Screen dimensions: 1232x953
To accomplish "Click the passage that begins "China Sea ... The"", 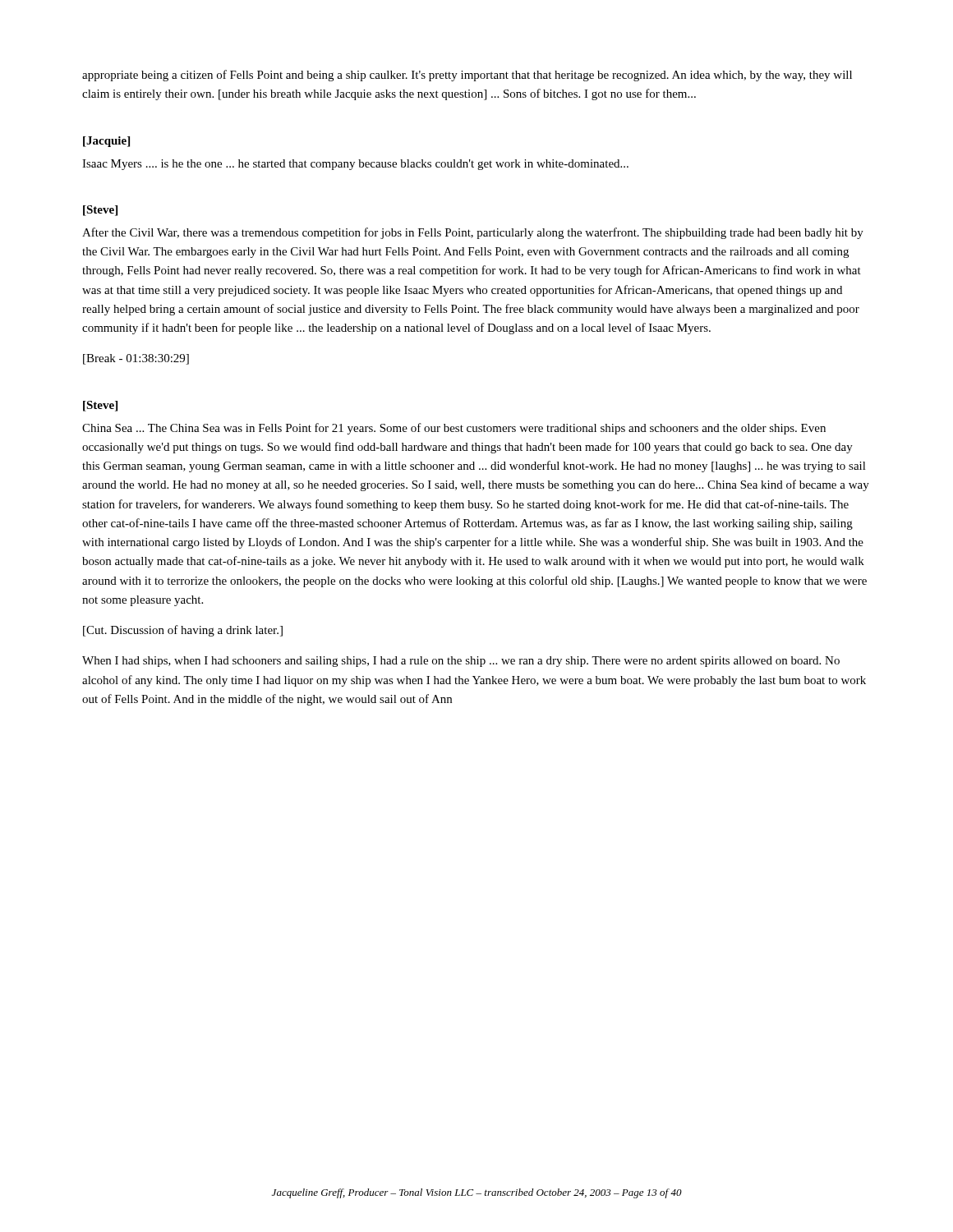I will [x=476, y=513].
